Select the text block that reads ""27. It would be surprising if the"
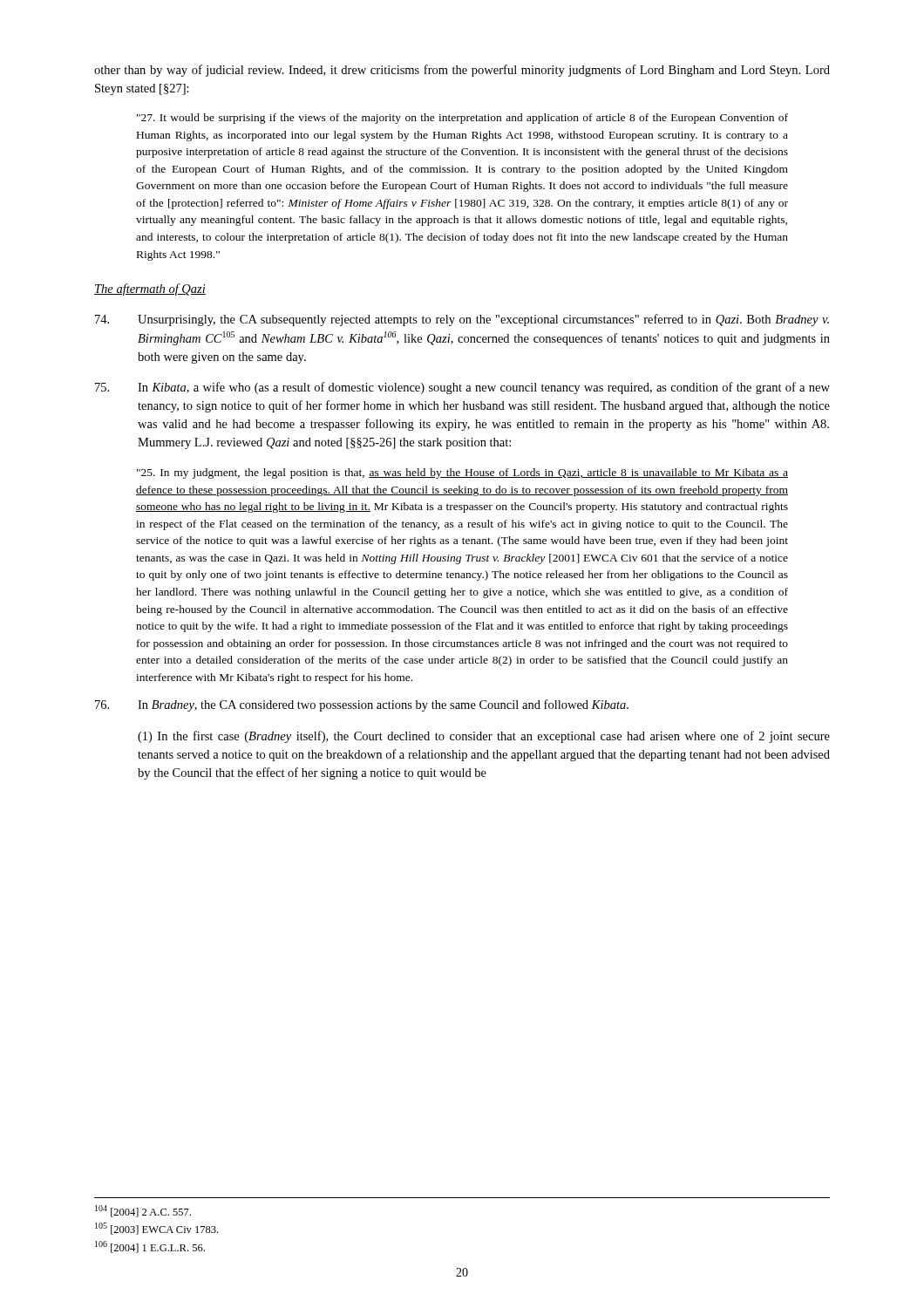Screen dimensions: 1308x924 [462, 186]
